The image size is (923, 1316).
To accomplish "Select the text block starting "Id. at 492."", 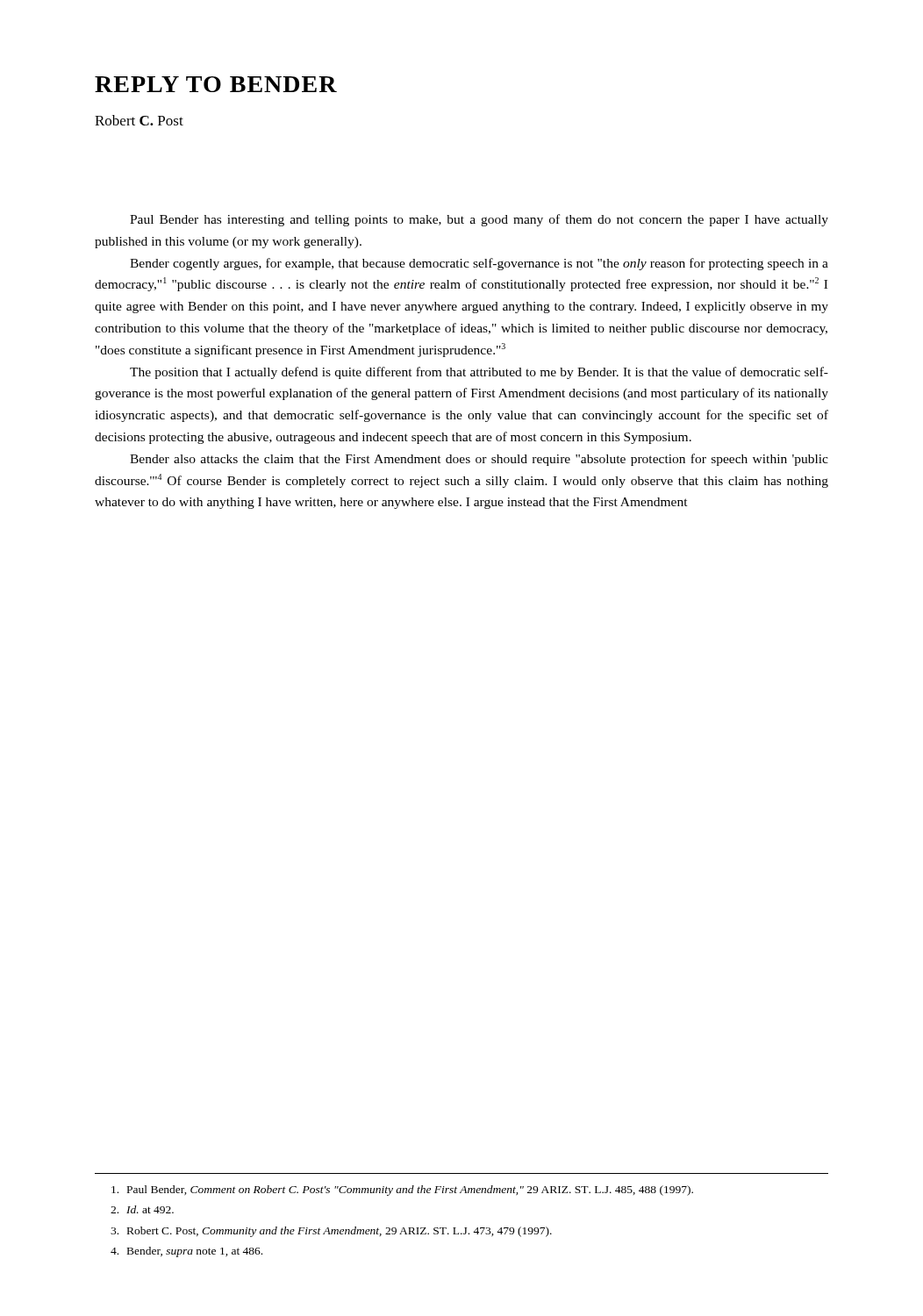I will (142, 1209).
